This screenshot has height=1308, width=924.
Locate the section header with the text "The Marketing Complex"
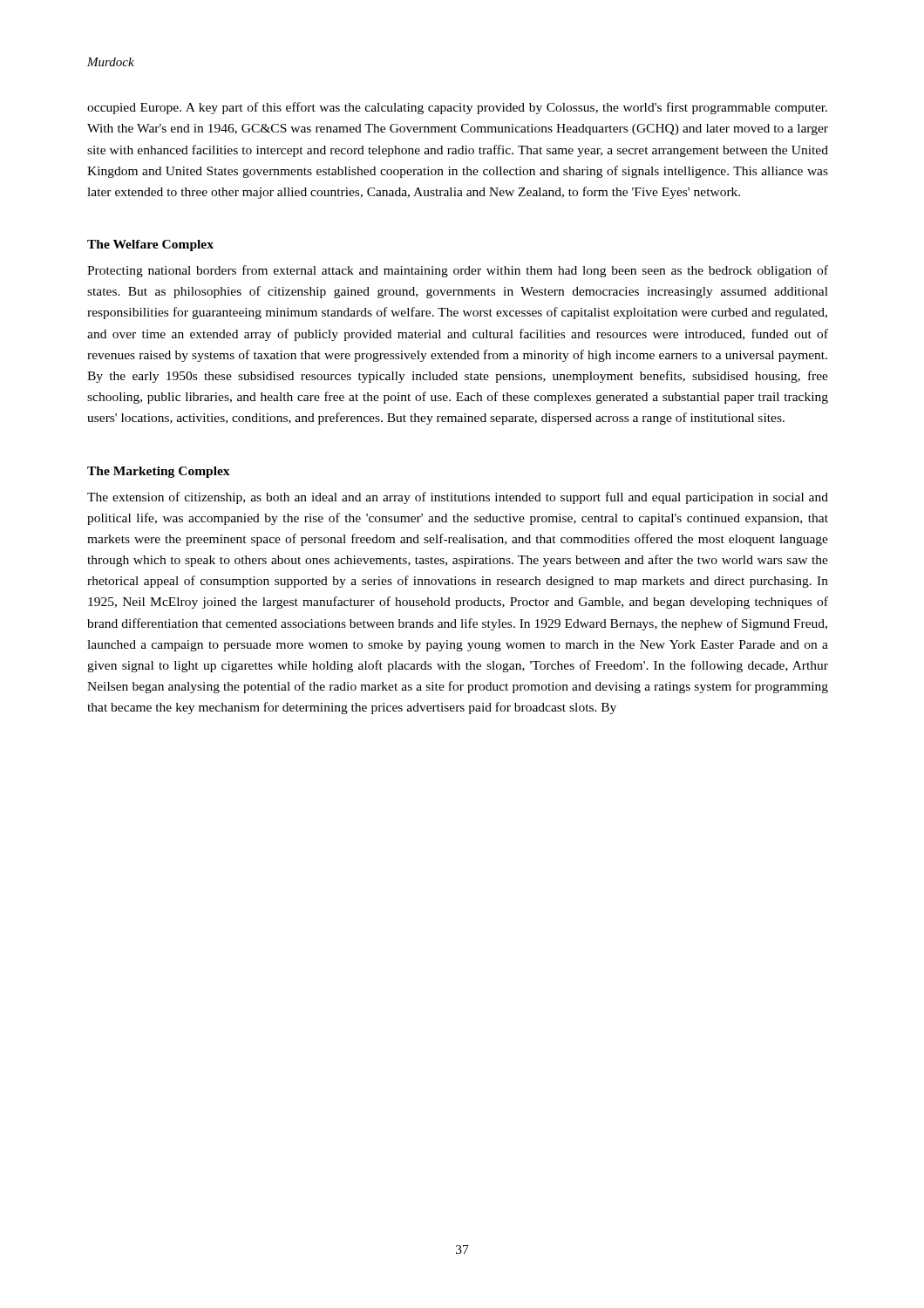point(158,470)
